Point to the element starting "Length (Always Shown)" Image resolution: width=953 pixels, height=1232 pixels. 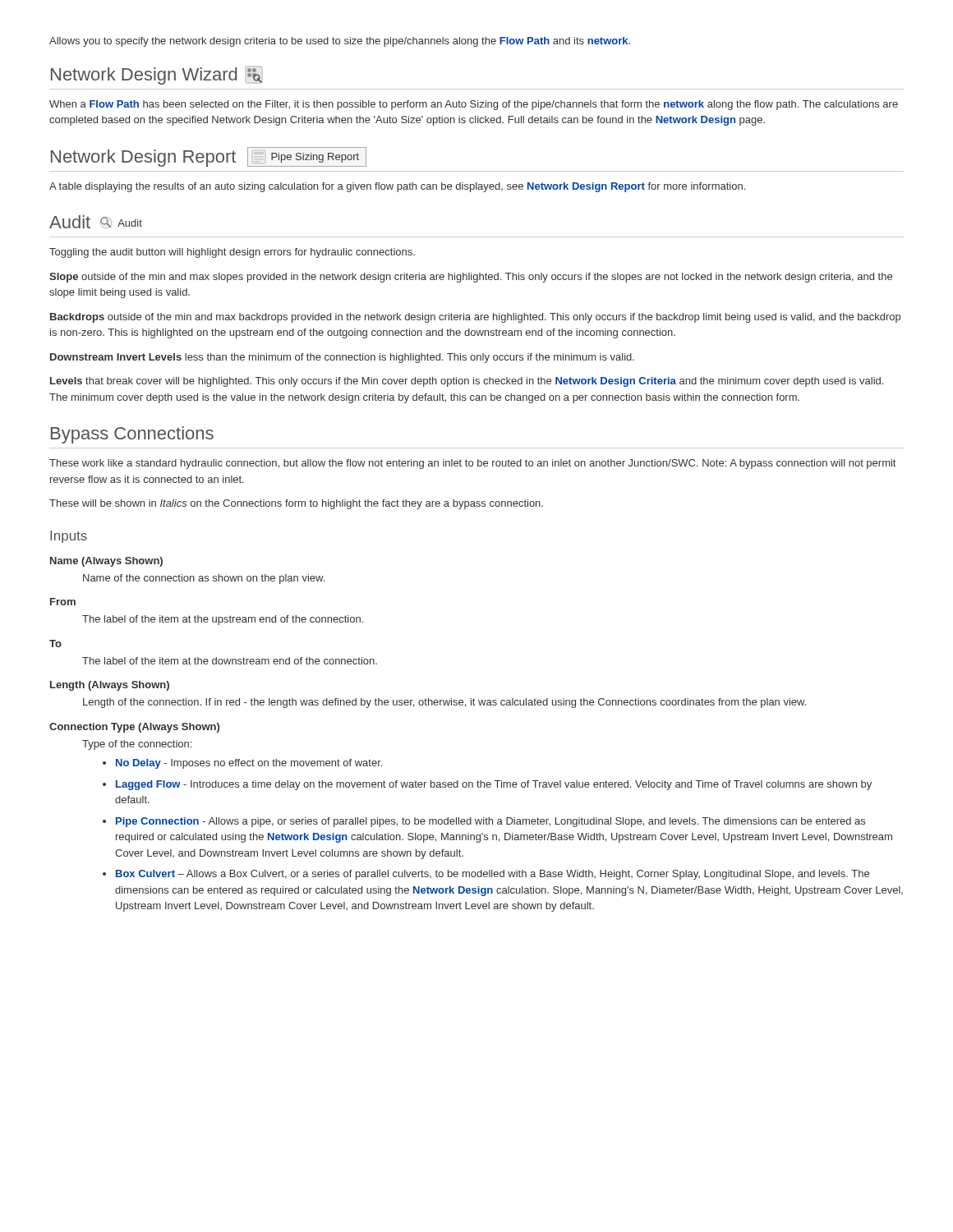109,685
